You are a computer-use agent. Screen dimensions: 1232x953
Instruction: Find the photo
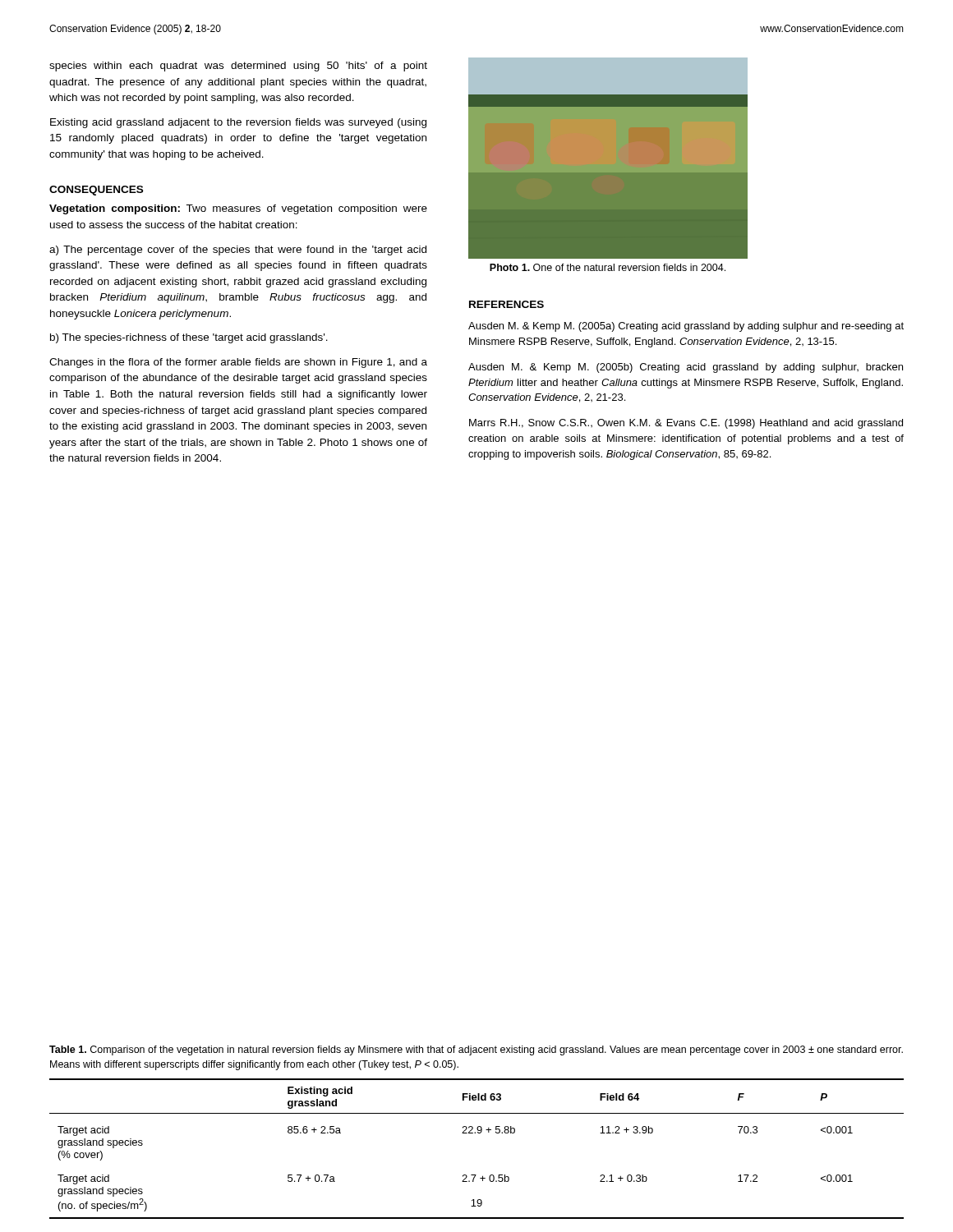pyautogui.click(x=686, y=158)
